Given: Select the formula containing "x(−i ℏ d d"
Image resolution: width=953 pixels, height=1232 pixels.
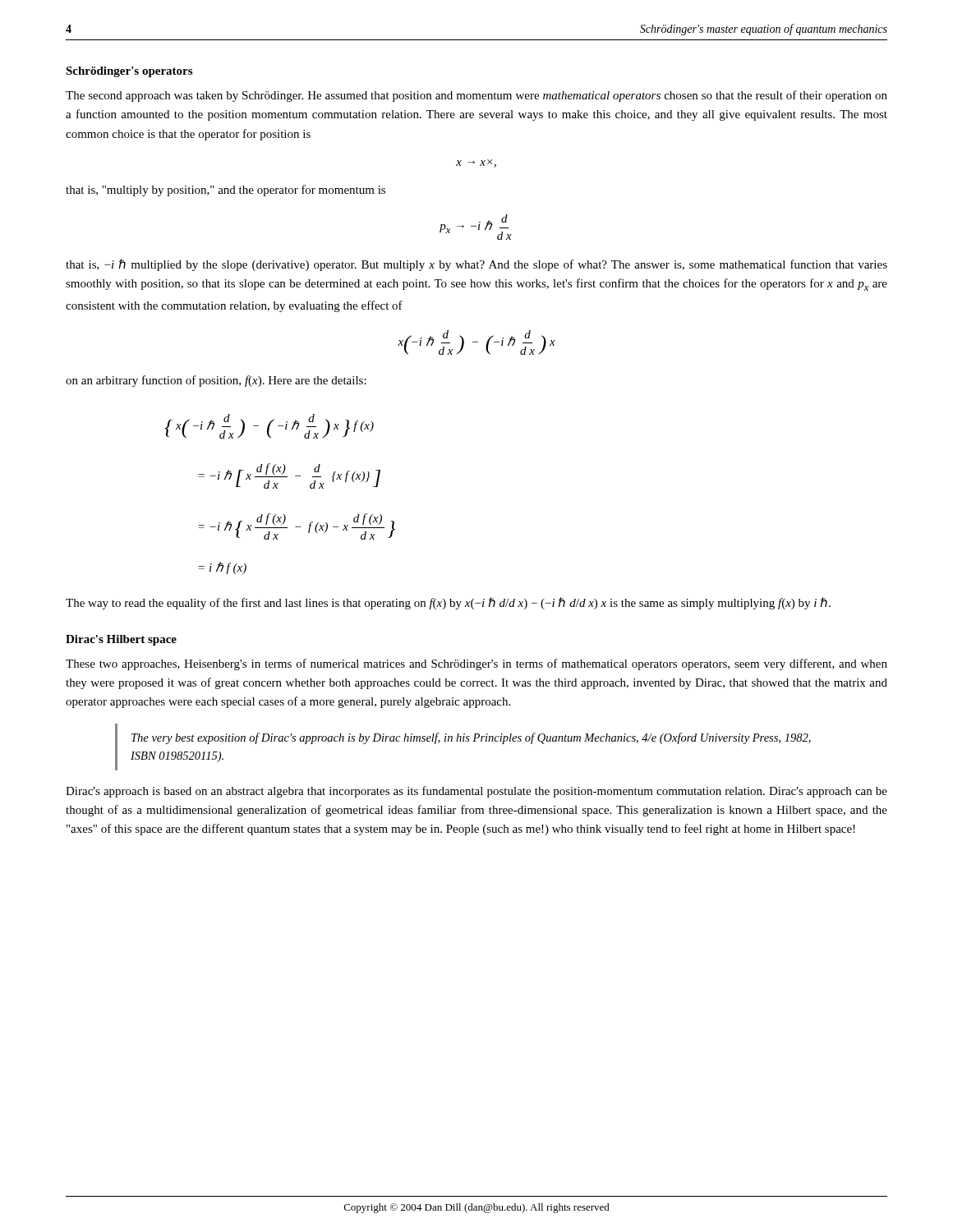Looking at the screenshot, I should 476,343.
